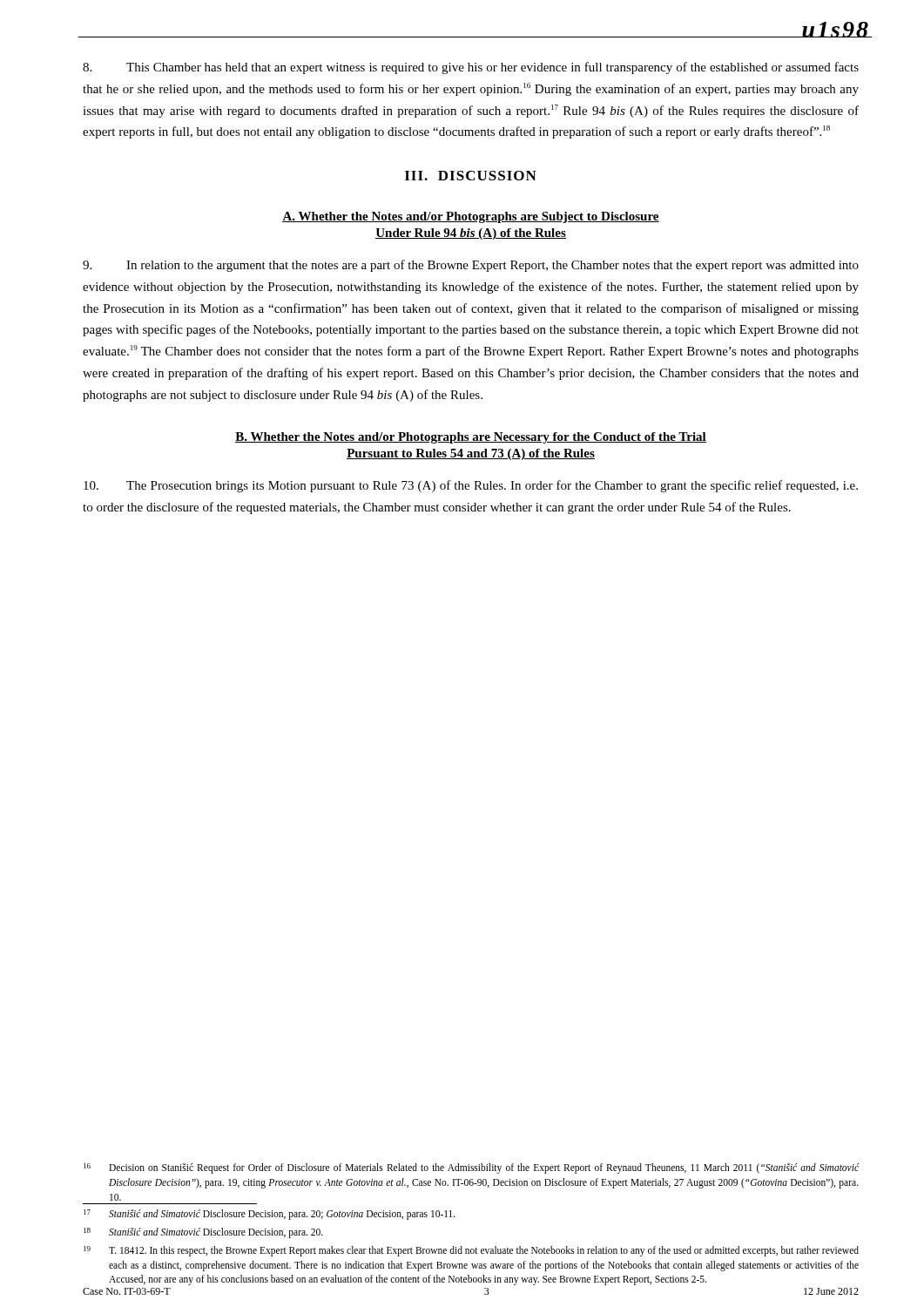Select the text block containing "In relation to the argument that"
This screenshot has height=1307, width=924.
tap(471, 328)
